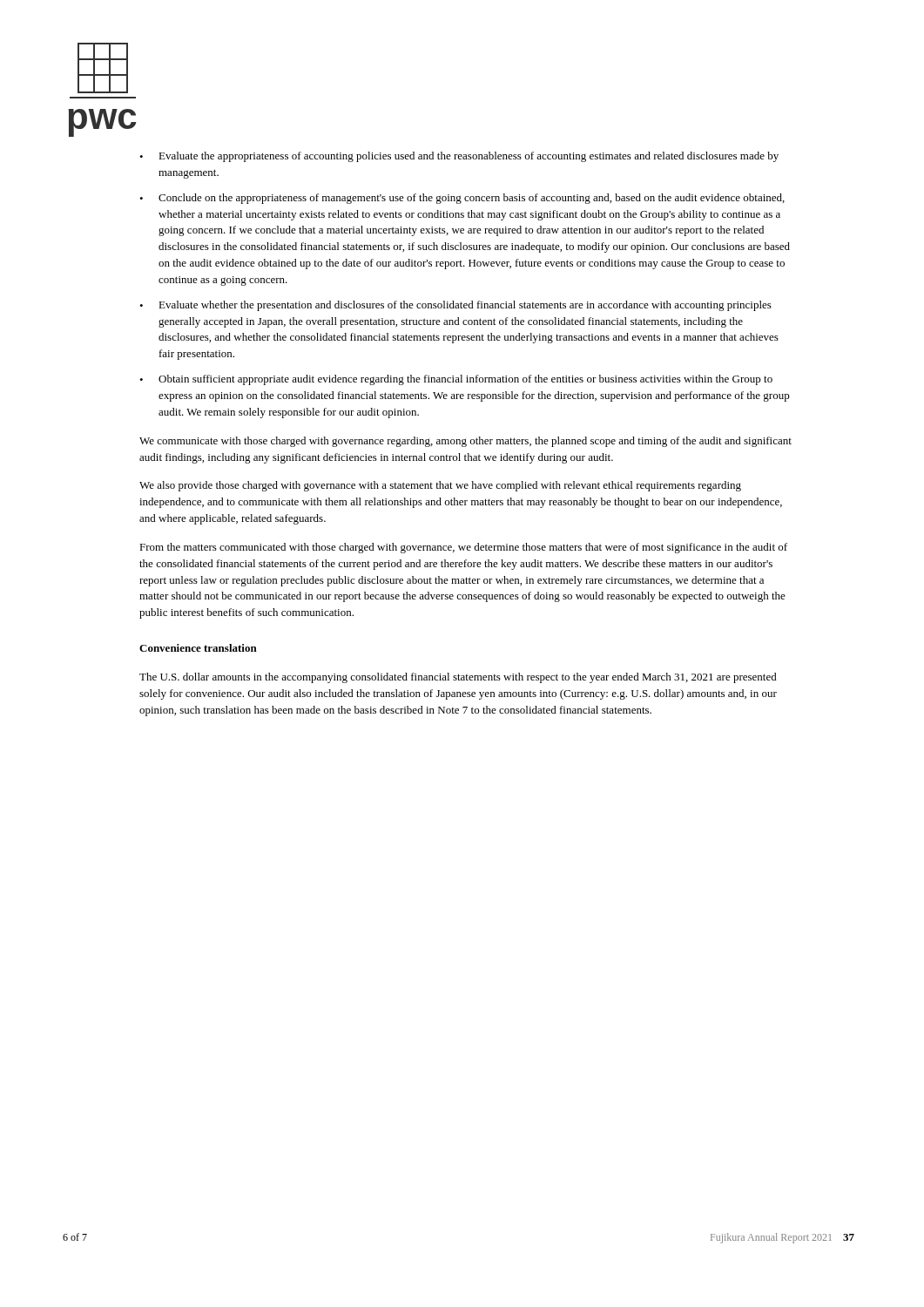Image resolution: width=924 pixels, height=1307 pixels.
Task: Find the list item with the text "• Evaluate the appropriateness of"
Action: (x=466, y=165)
